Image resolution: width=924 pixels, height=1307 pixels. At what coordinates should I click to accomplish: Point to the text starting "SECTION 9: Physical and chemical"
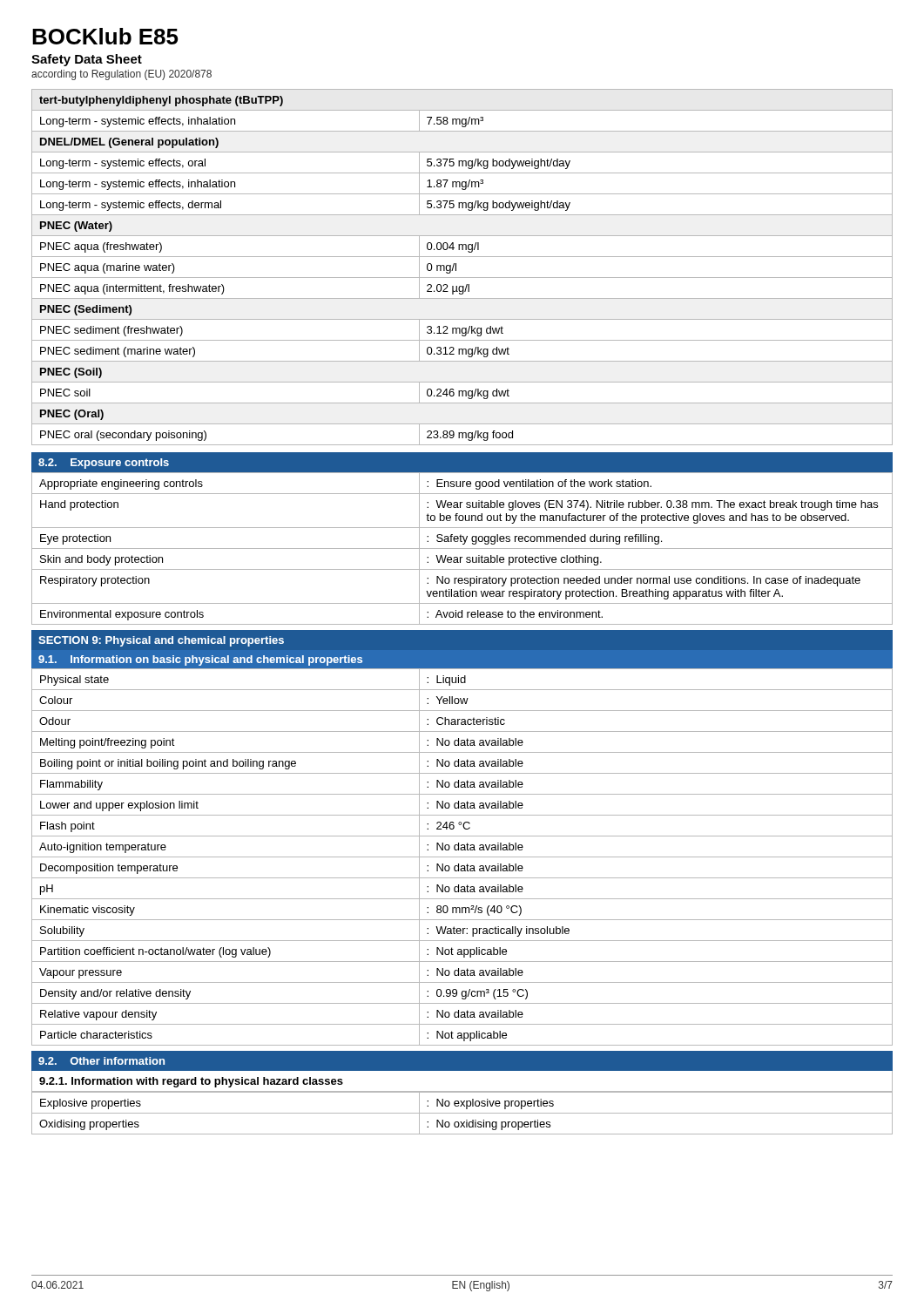pos(161,640)
